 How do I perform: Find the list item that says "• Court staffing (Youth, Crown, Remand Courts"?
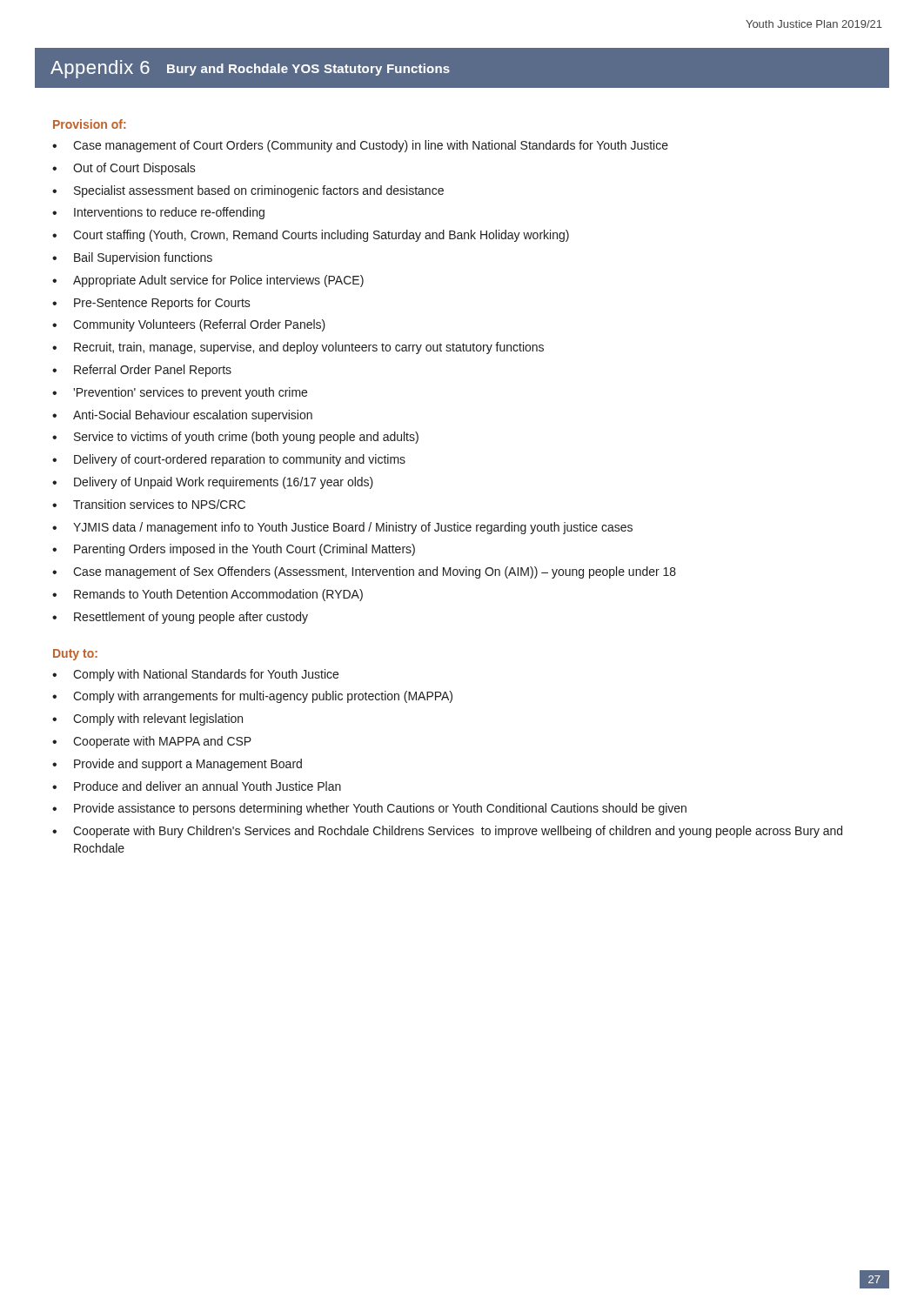point(311,236)
